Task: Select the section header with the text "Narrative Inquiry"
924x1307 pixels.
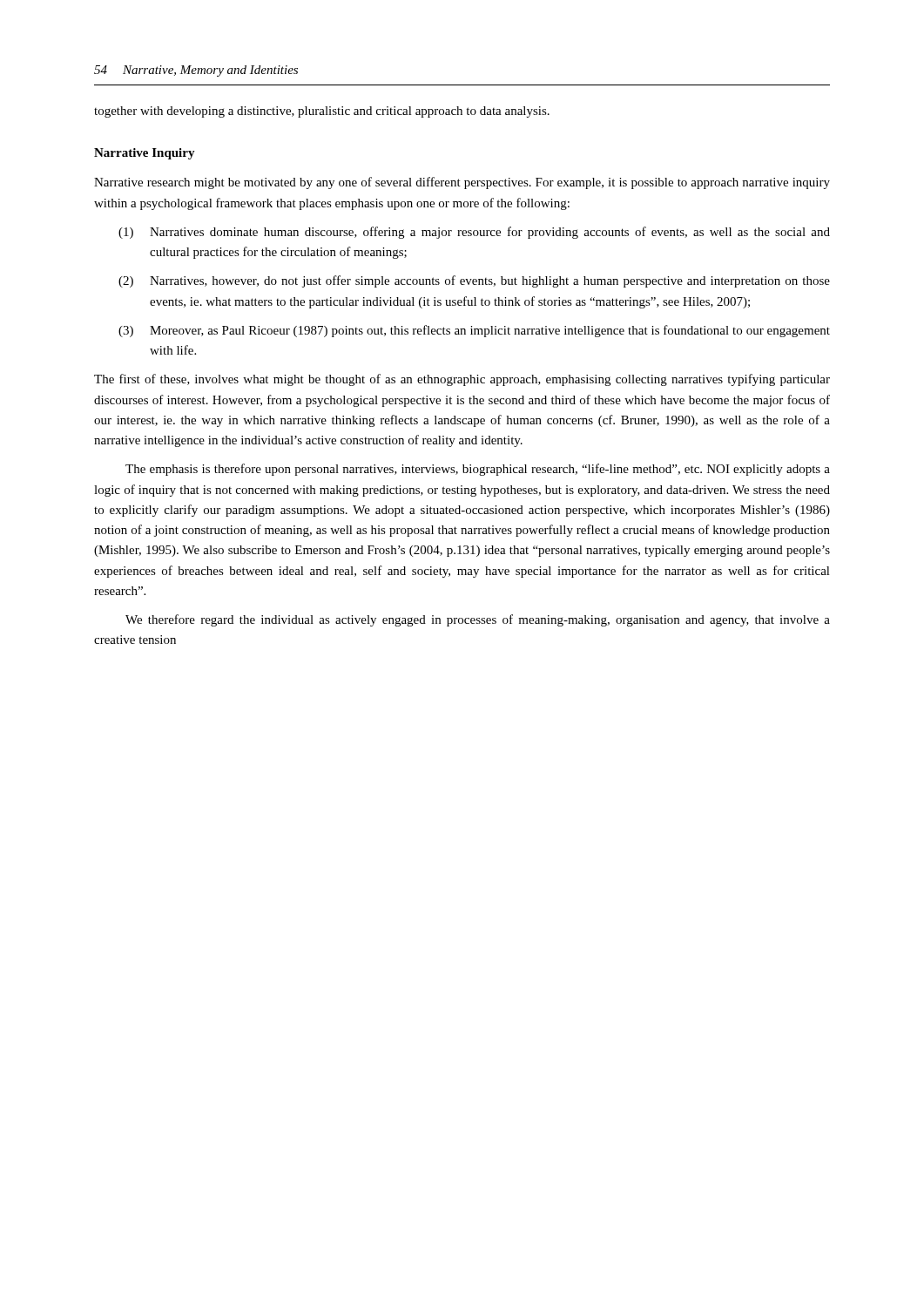Action: (x=144, y=153)
